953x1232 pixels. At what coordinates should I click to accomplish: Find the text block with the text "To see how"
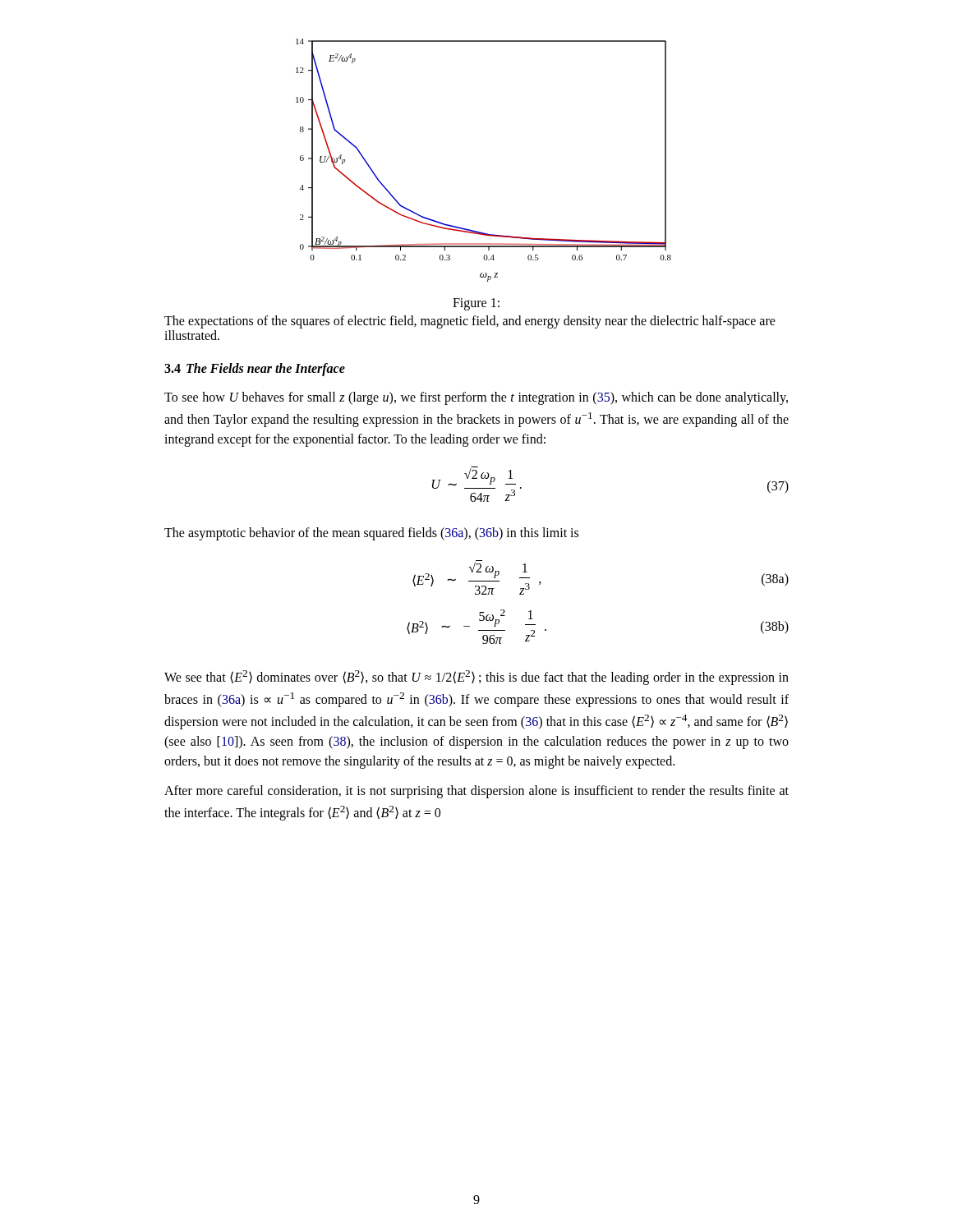(476, 419)
